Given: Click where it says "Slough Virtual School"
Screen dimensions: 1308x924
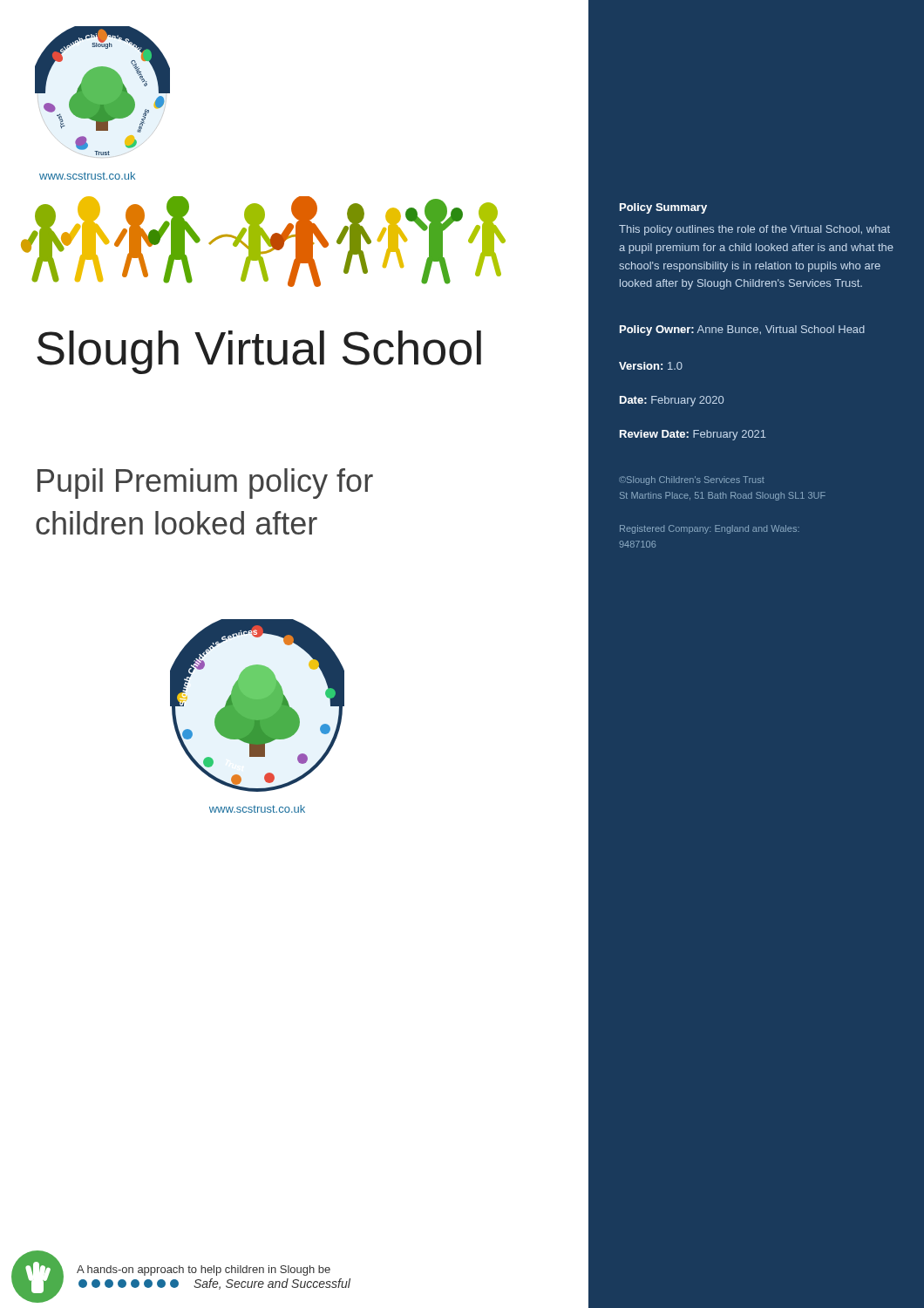Looking at the screenshot, I should (x=259, y=348).
